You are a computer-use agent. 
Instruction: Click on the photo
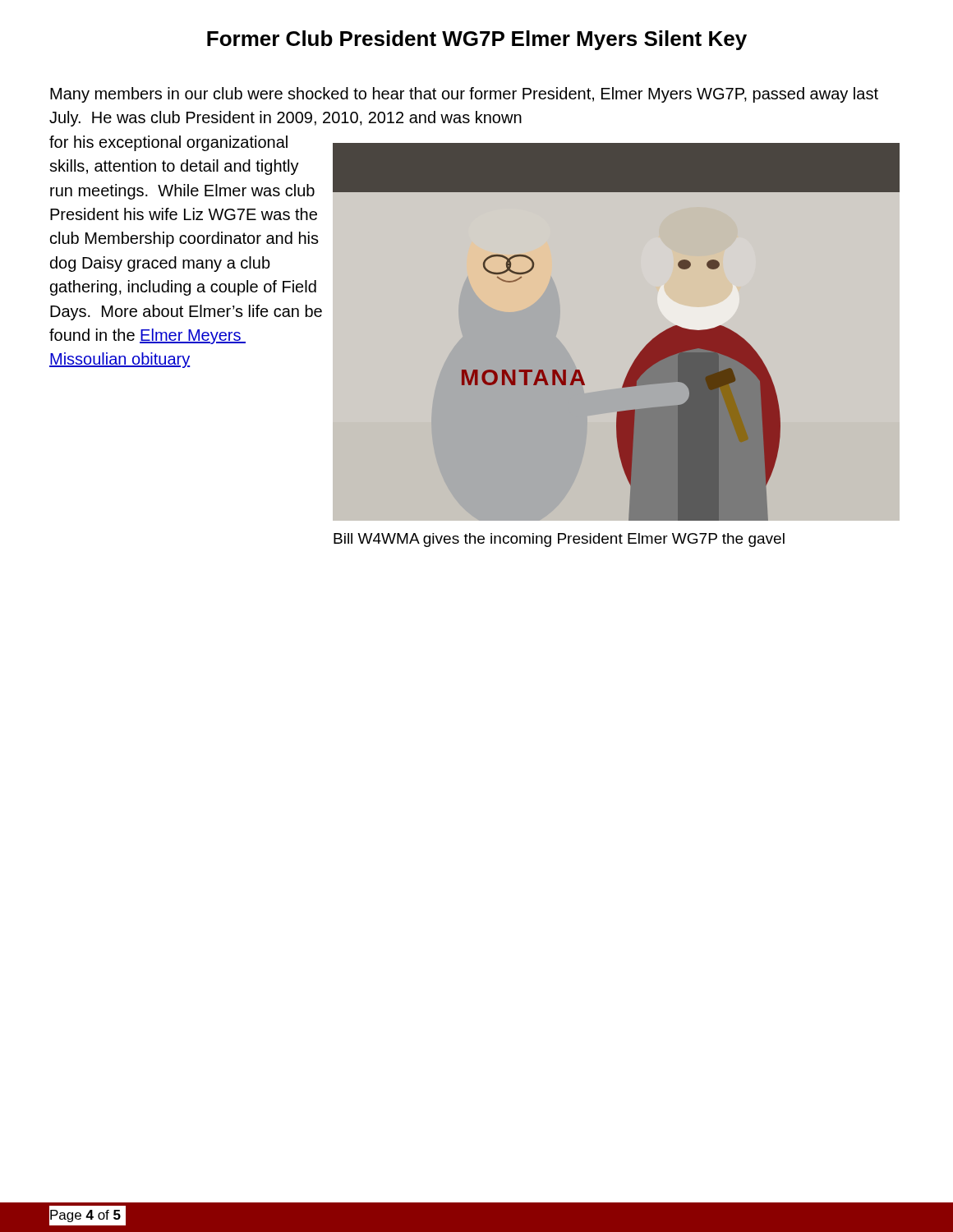618,334
